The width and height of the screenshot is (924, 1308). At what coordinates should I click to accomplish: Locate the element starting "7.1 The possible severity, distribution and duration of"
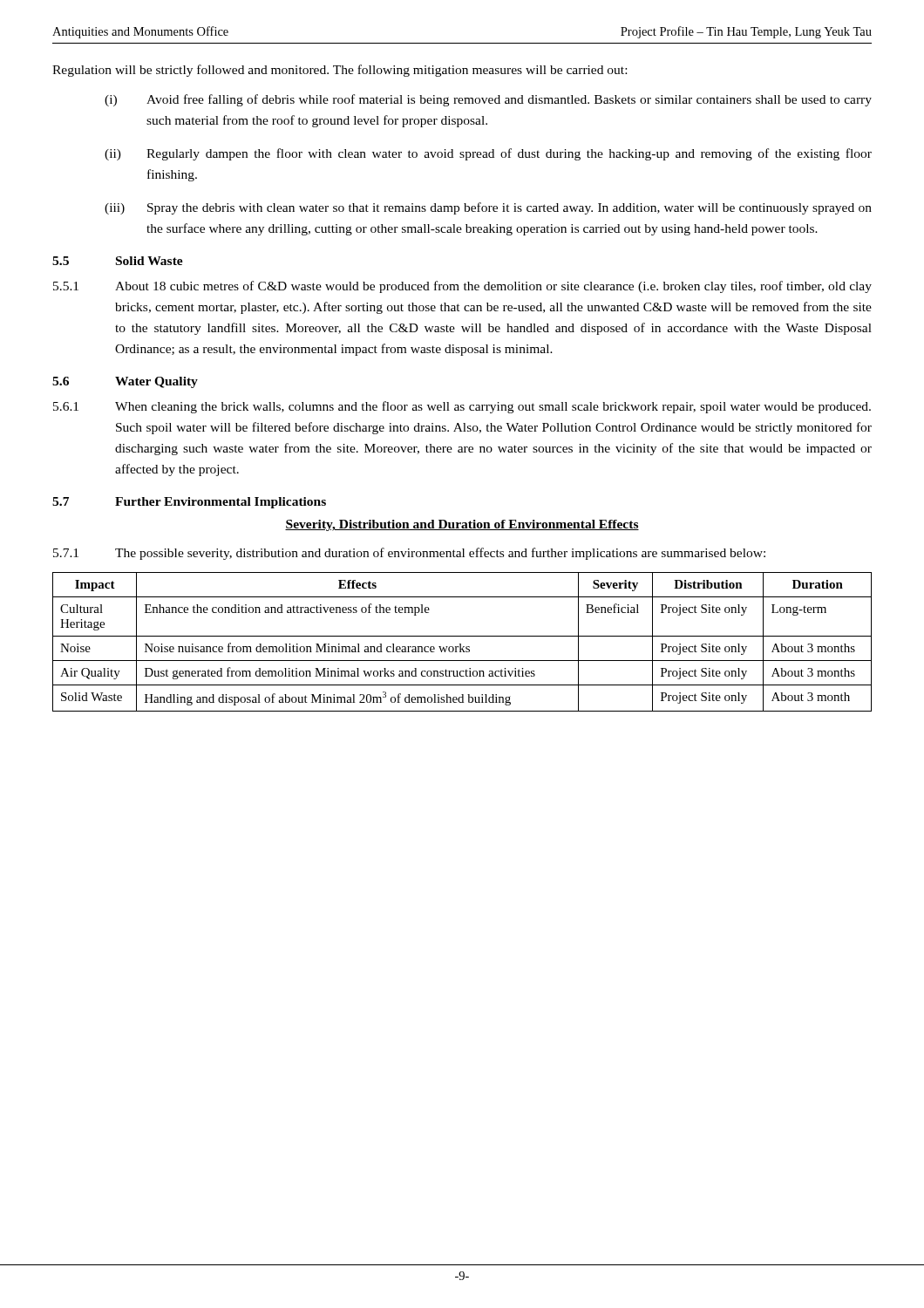462,553
